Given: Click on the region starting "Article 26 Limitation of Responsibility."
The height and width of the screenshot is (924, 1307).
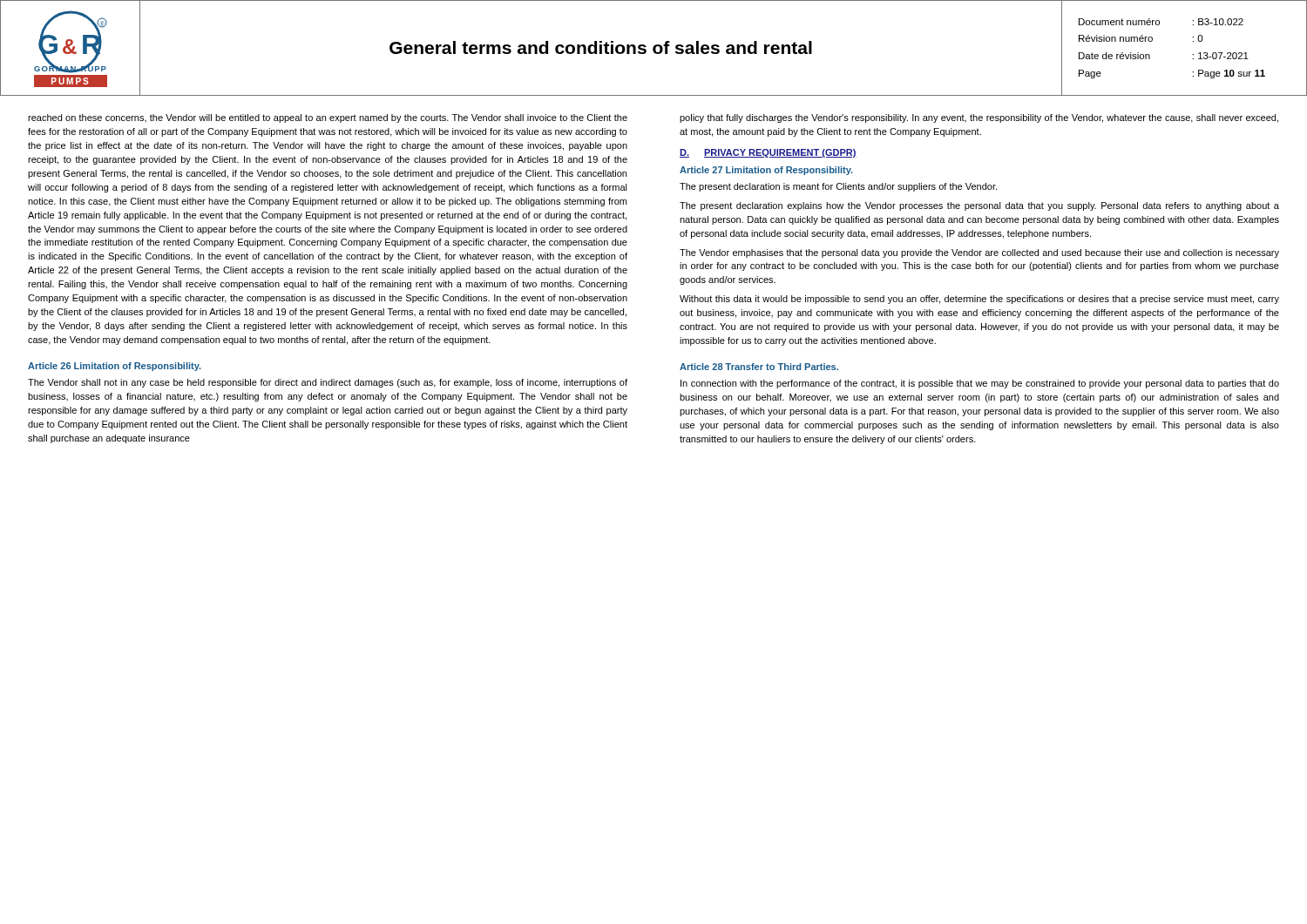Looking at the screenshot, I should (x=115, y=367).
